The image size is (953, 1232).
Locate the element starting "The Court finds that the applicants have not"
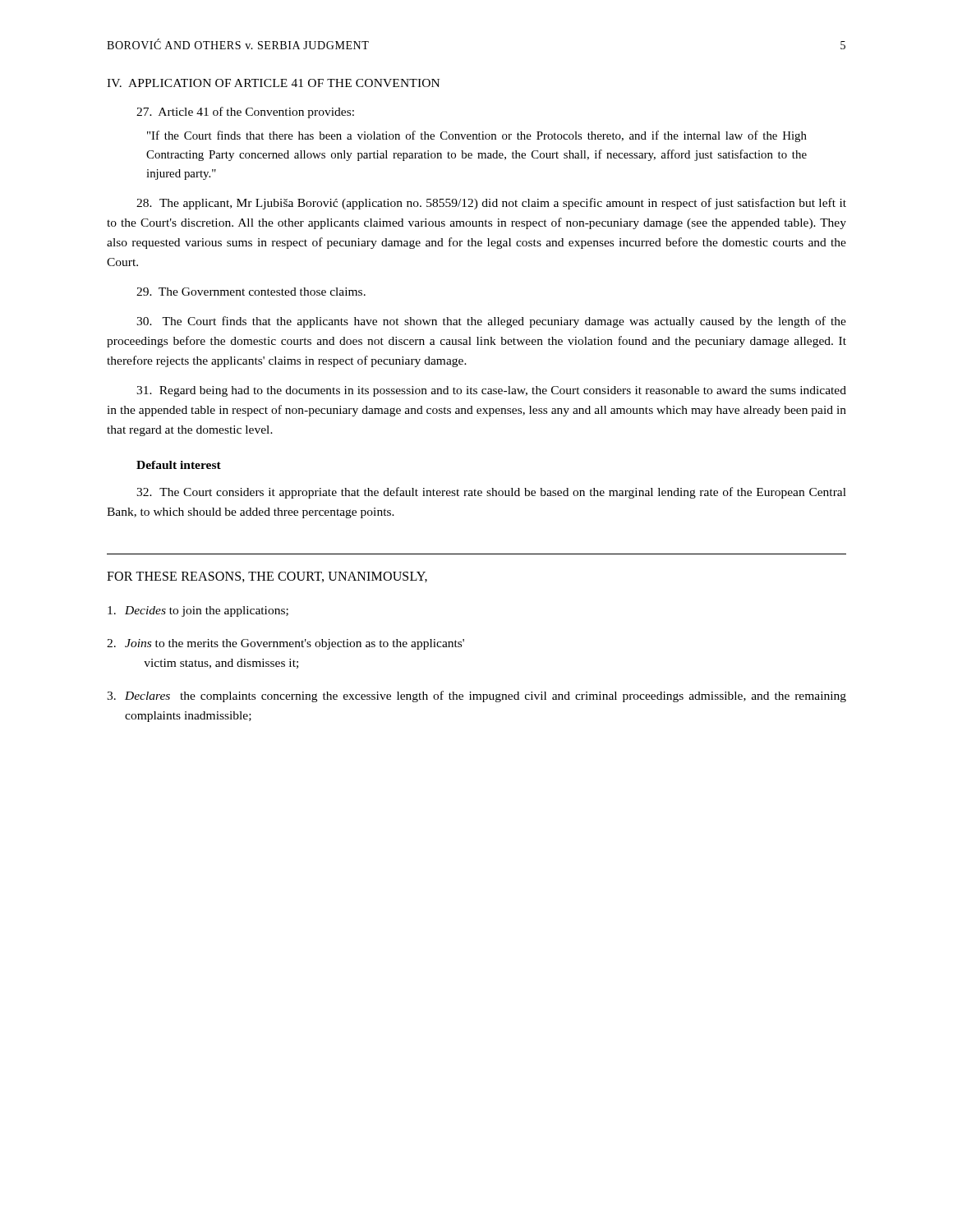(x=476, y=341)
